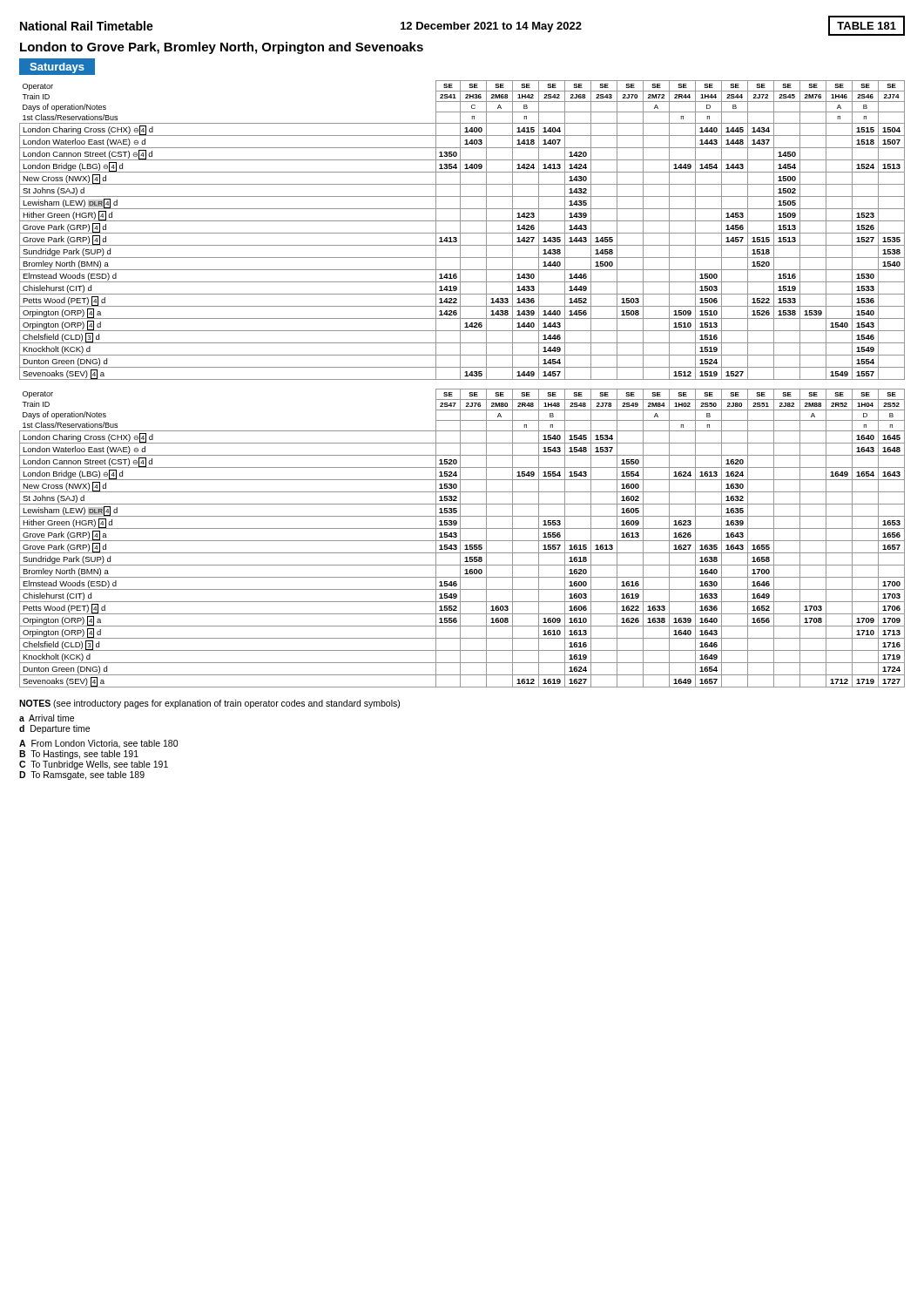Locate a section header
Screen dimensions: 1307x924
[x=57, y=67]
